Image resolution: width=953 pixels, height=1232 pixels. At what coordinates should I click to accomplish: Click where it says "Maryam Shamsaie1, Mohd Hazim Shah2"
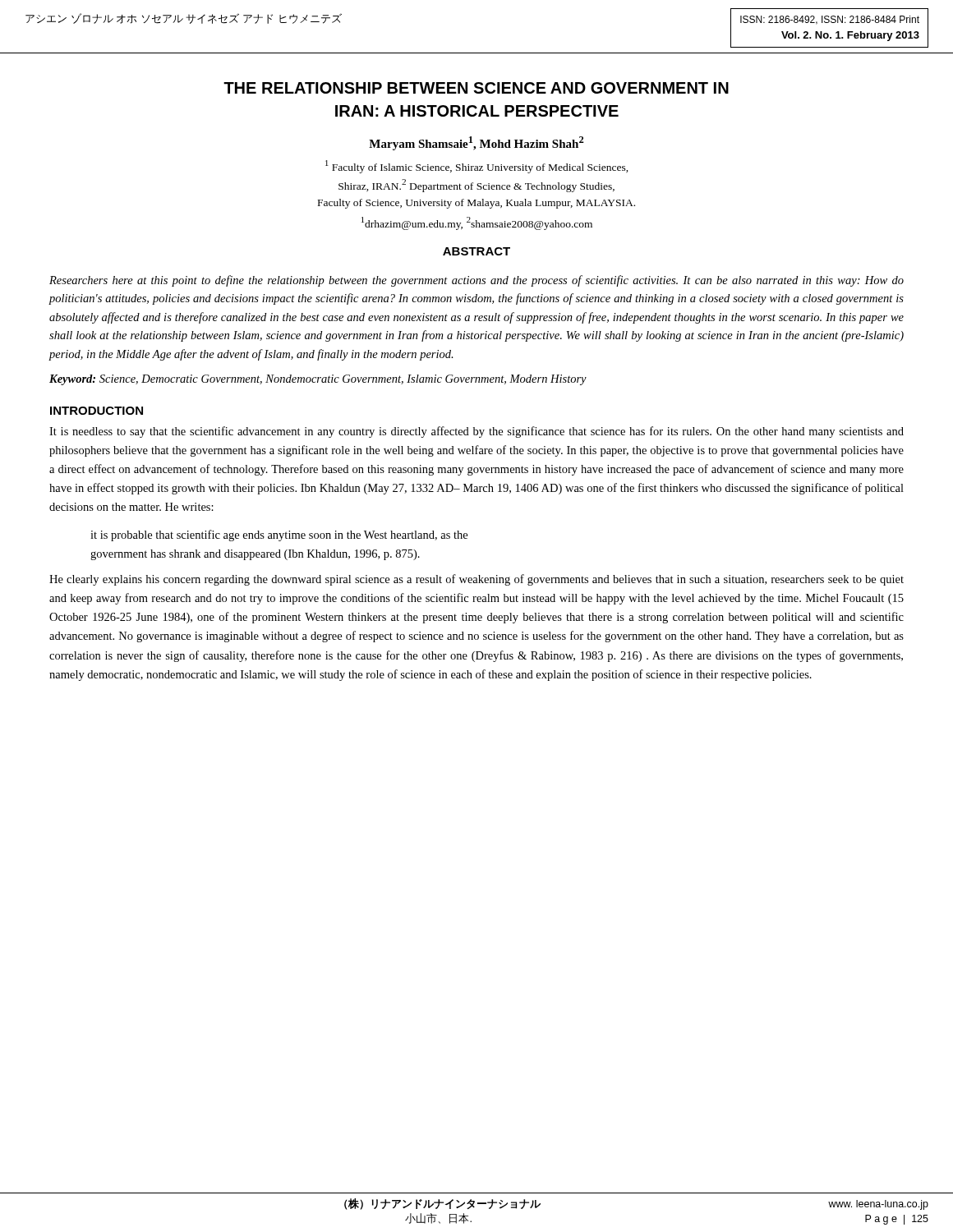coord(476,142)
